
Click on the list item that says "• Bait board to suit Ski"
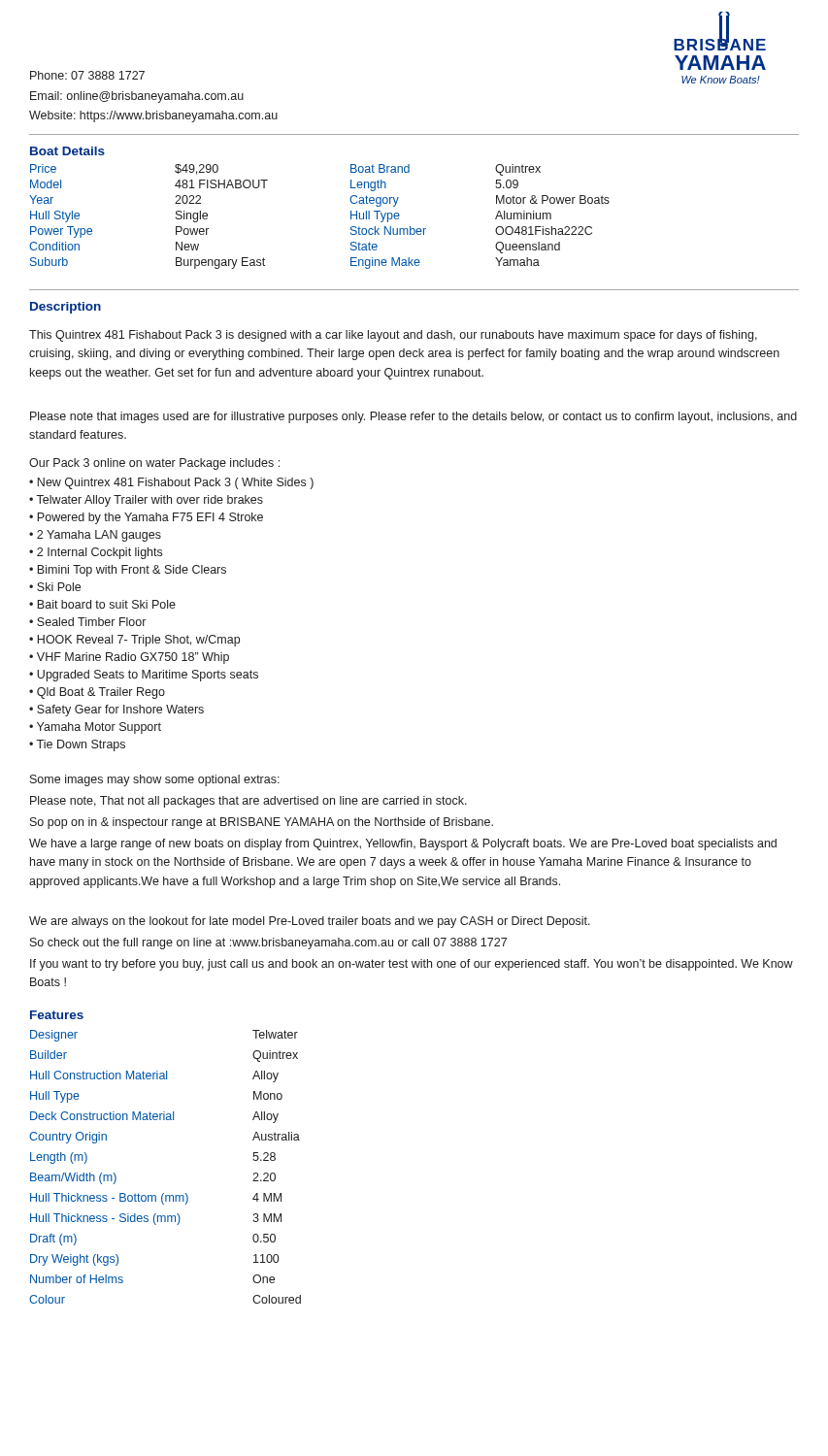coord(102,605)
